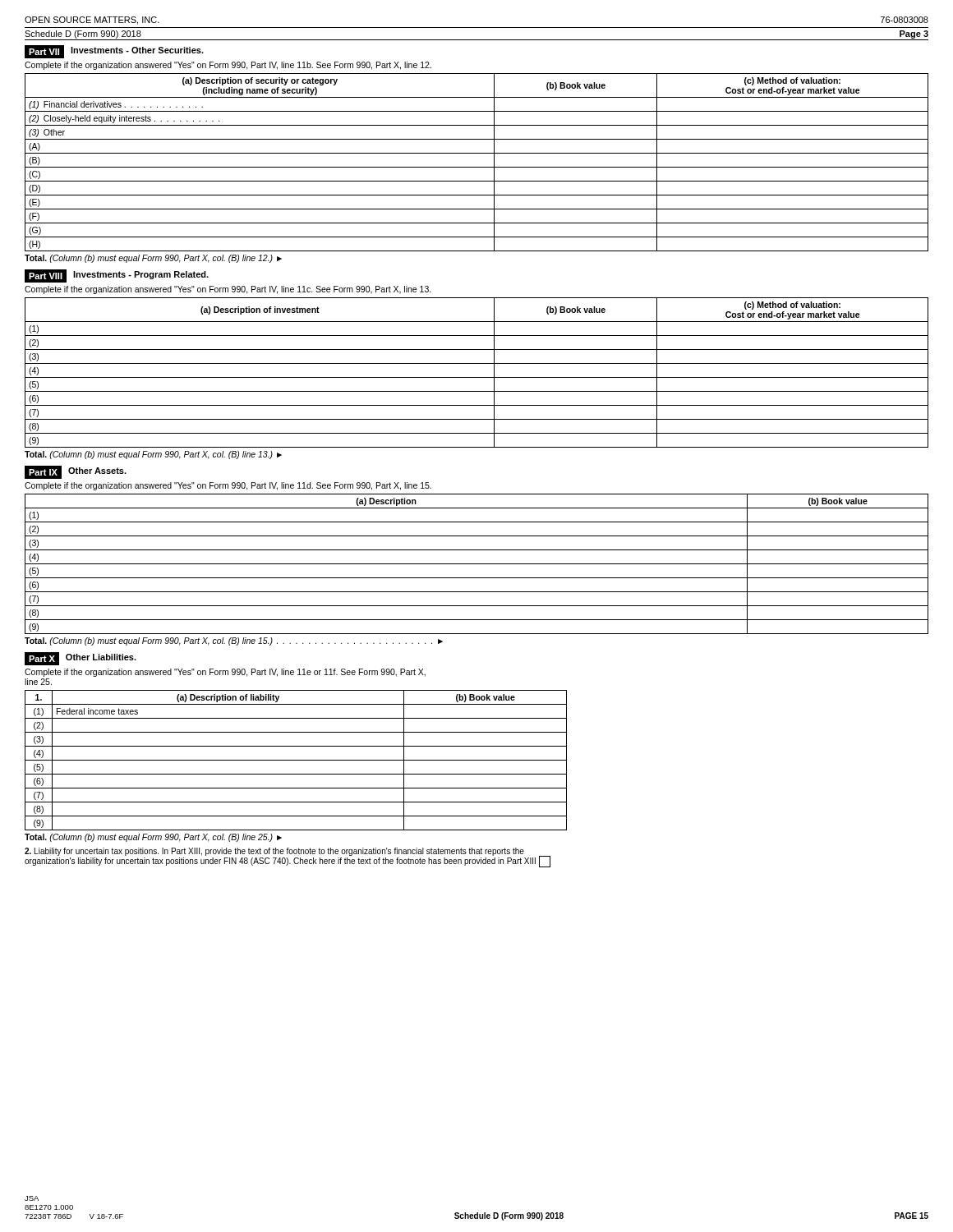Screen dimensions: 1232x953
Task: Select the text starting "Part X Other Liabilities."
Action: click(x=81, y=659)
